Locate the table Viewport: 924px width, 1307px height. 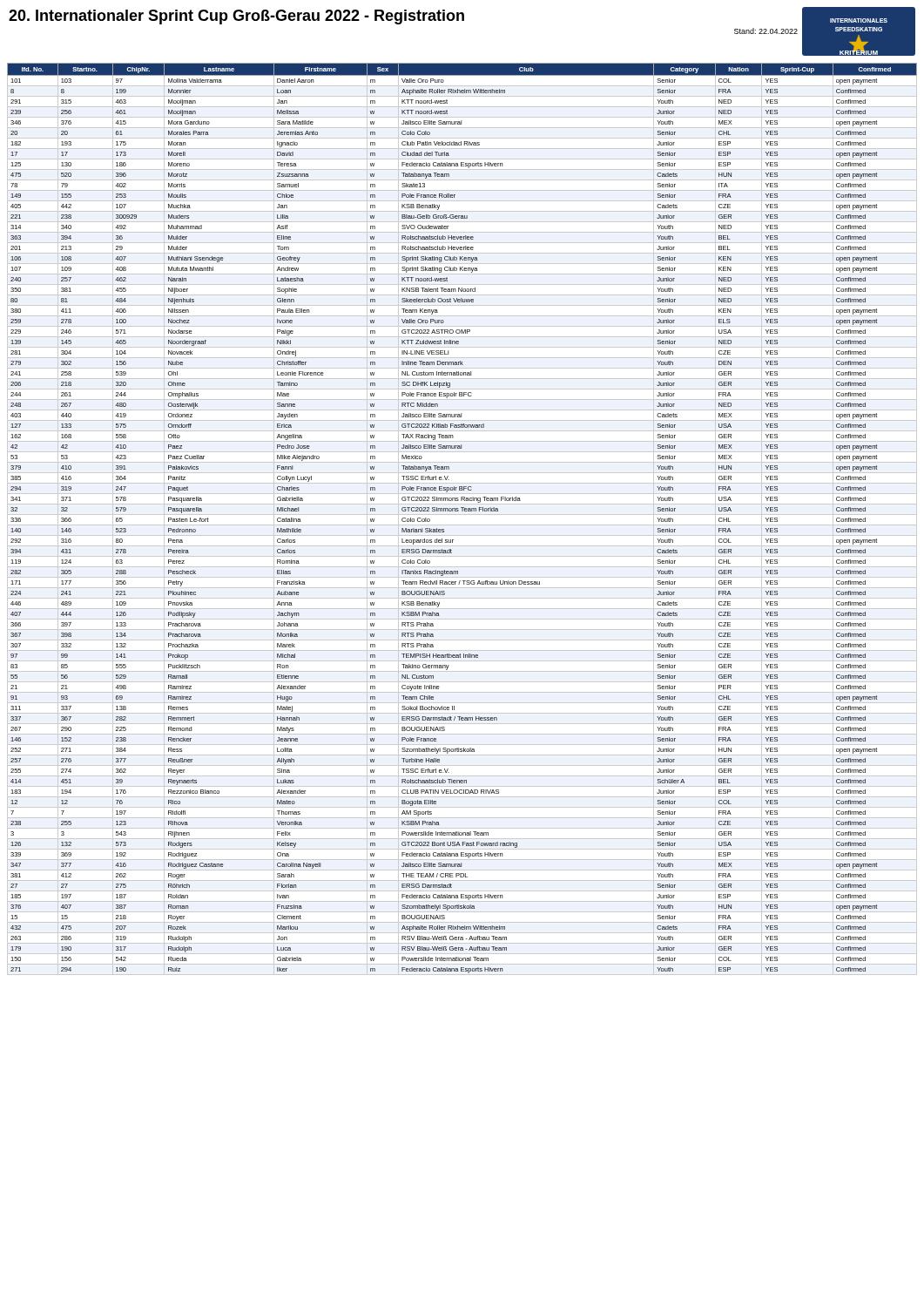pos(462,519)
